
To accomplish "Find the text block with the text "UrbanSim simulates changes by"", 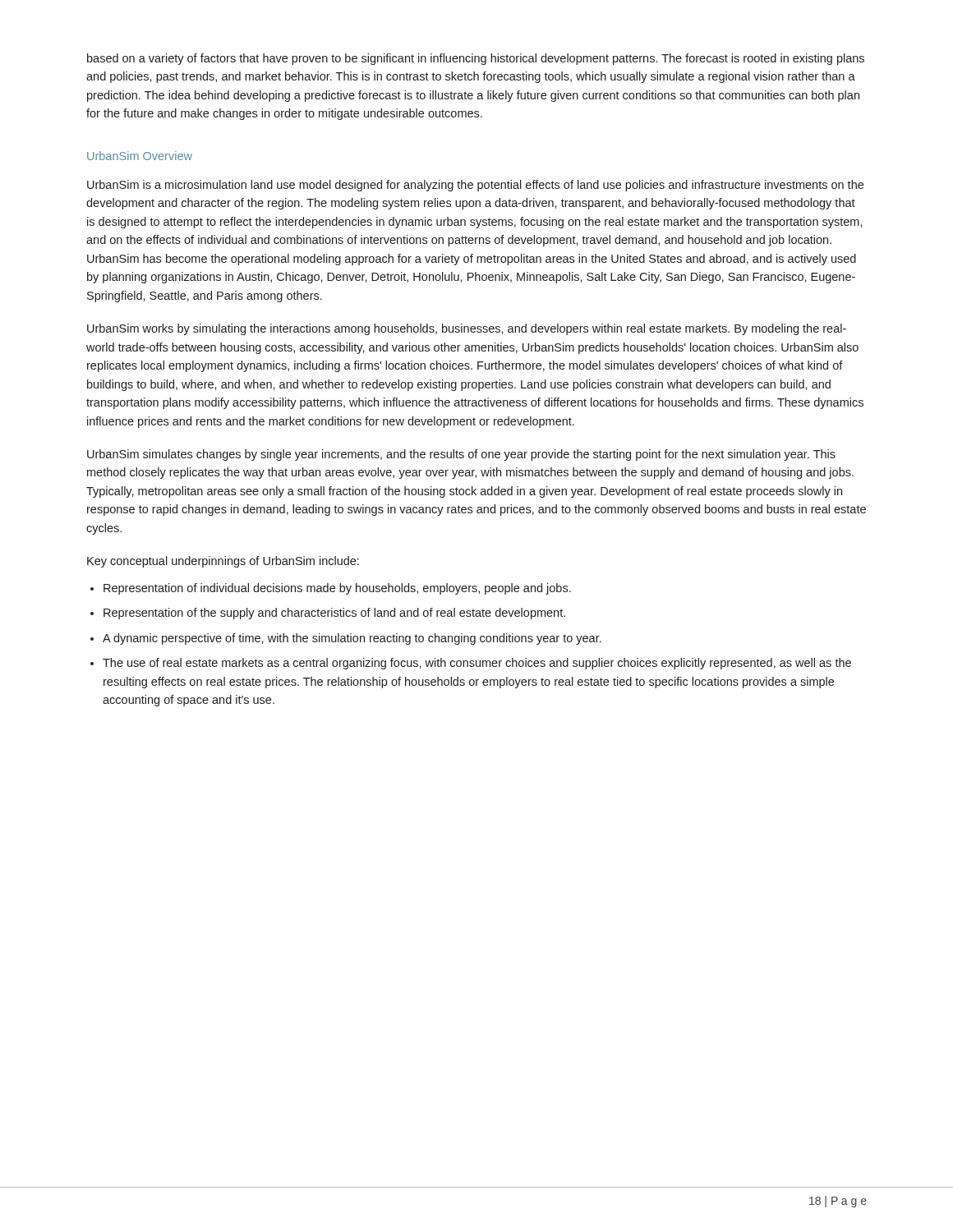I will click(476, 491).
